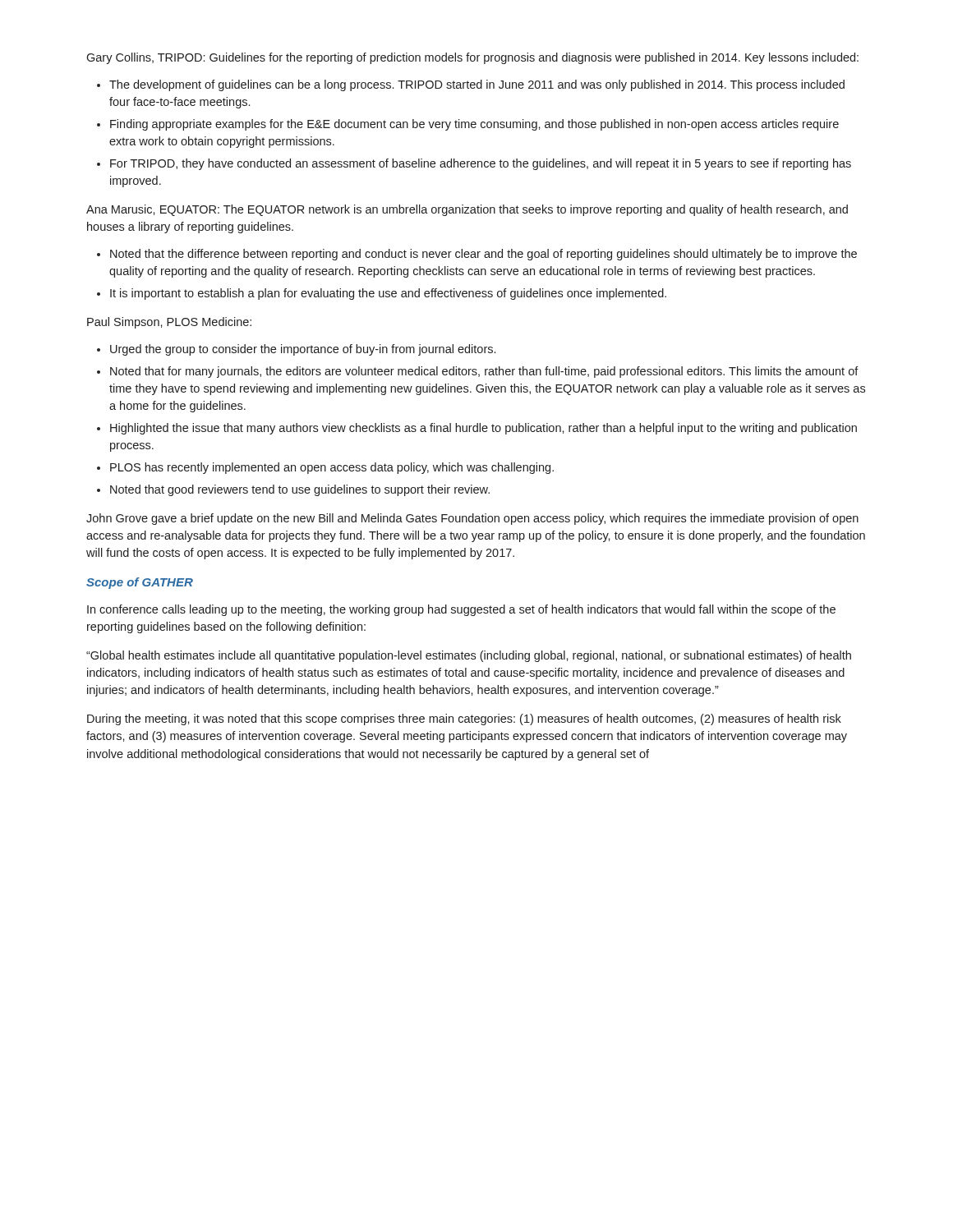
Task: Find the block on this page that starts "During the meeting, it"
Action: pyautogui.click(x=476, y=737)
